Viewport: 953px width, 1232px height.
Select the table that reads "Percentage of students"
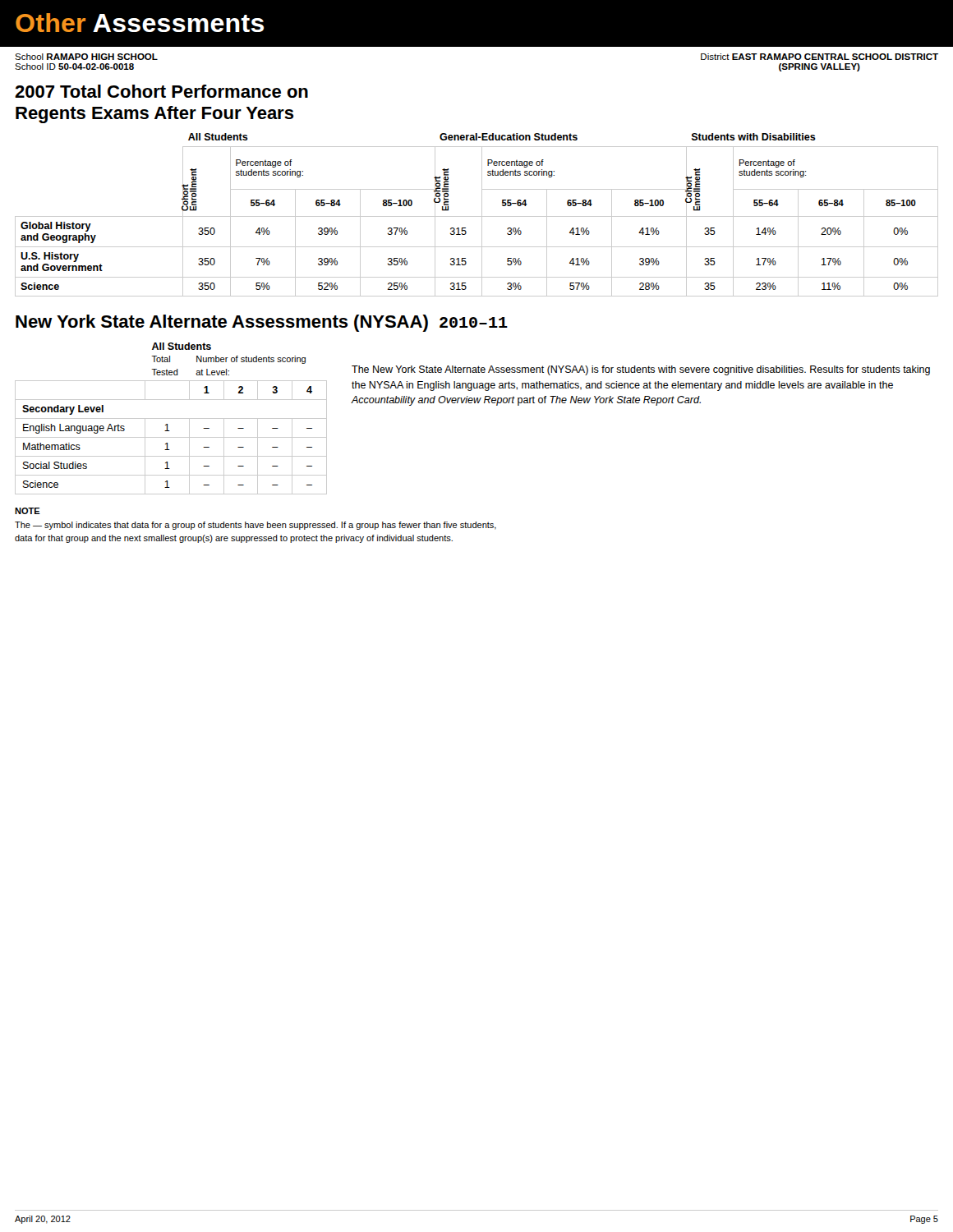pyautogui.click(x=476, y=212)
